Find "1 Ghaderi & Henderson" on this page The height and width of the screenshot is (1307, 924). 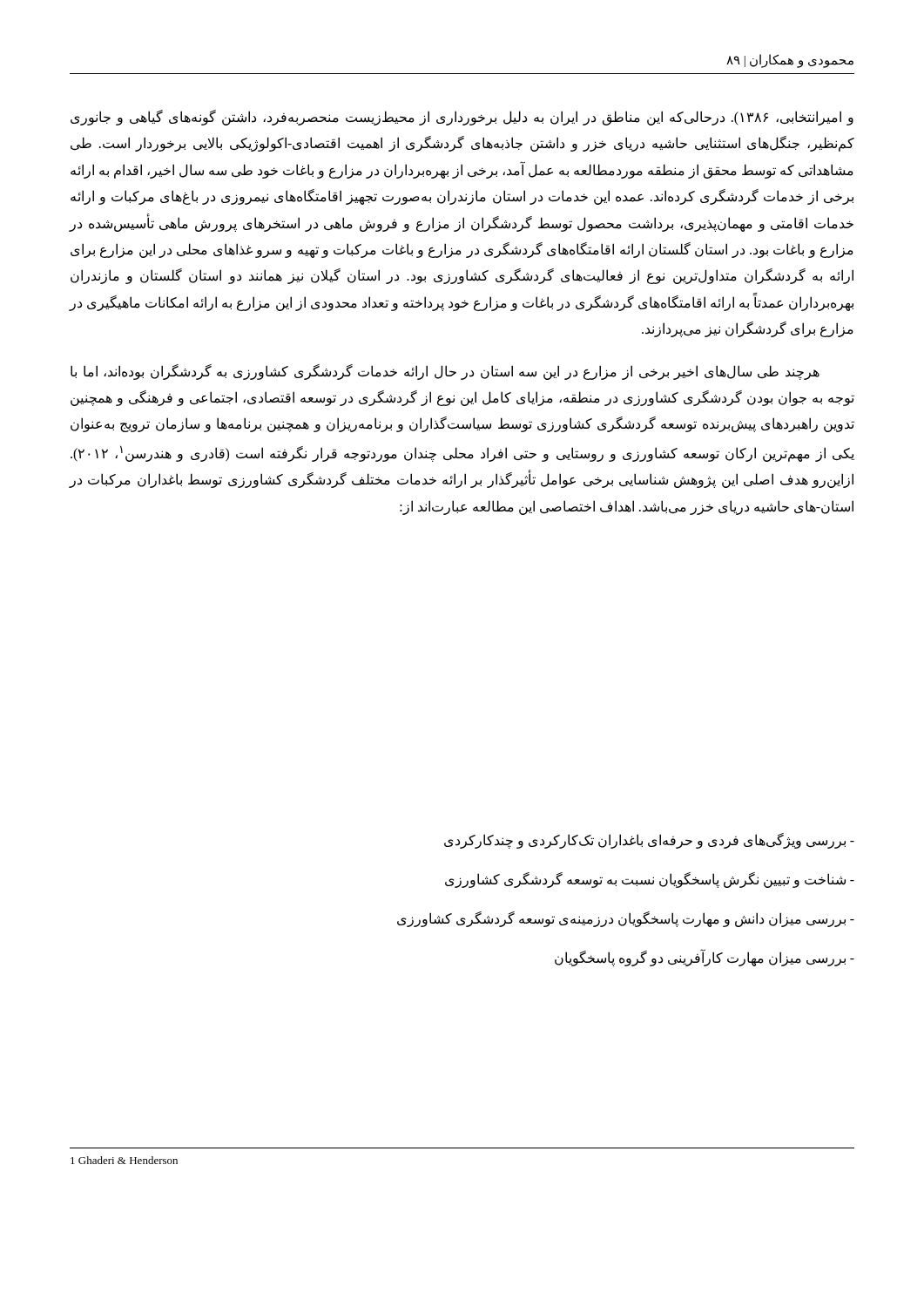pyautogui.click(x=124, y=1160)
